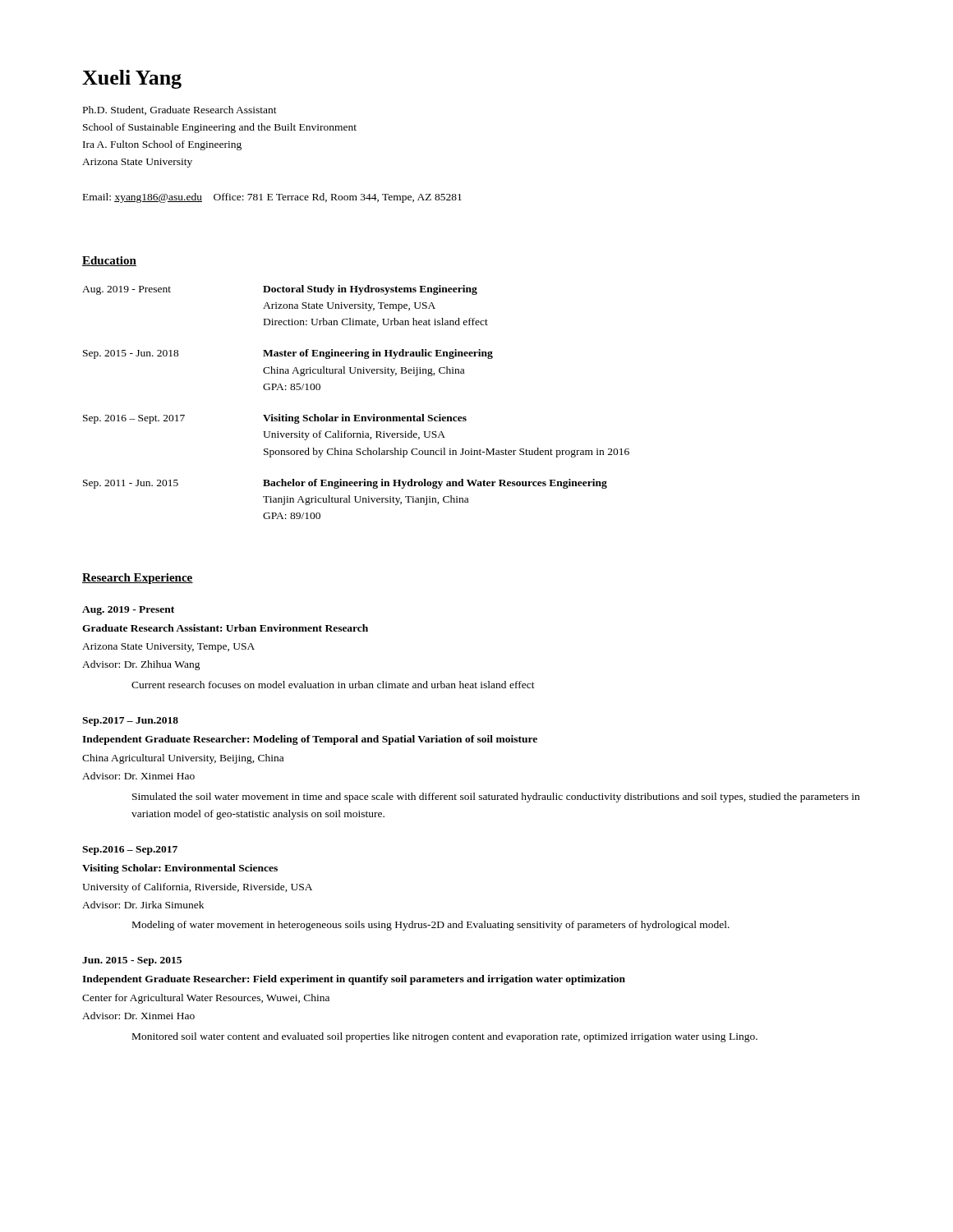
Task: Find the table that mentions "Master of Engineering"
Action: click(x=476, y=410)
